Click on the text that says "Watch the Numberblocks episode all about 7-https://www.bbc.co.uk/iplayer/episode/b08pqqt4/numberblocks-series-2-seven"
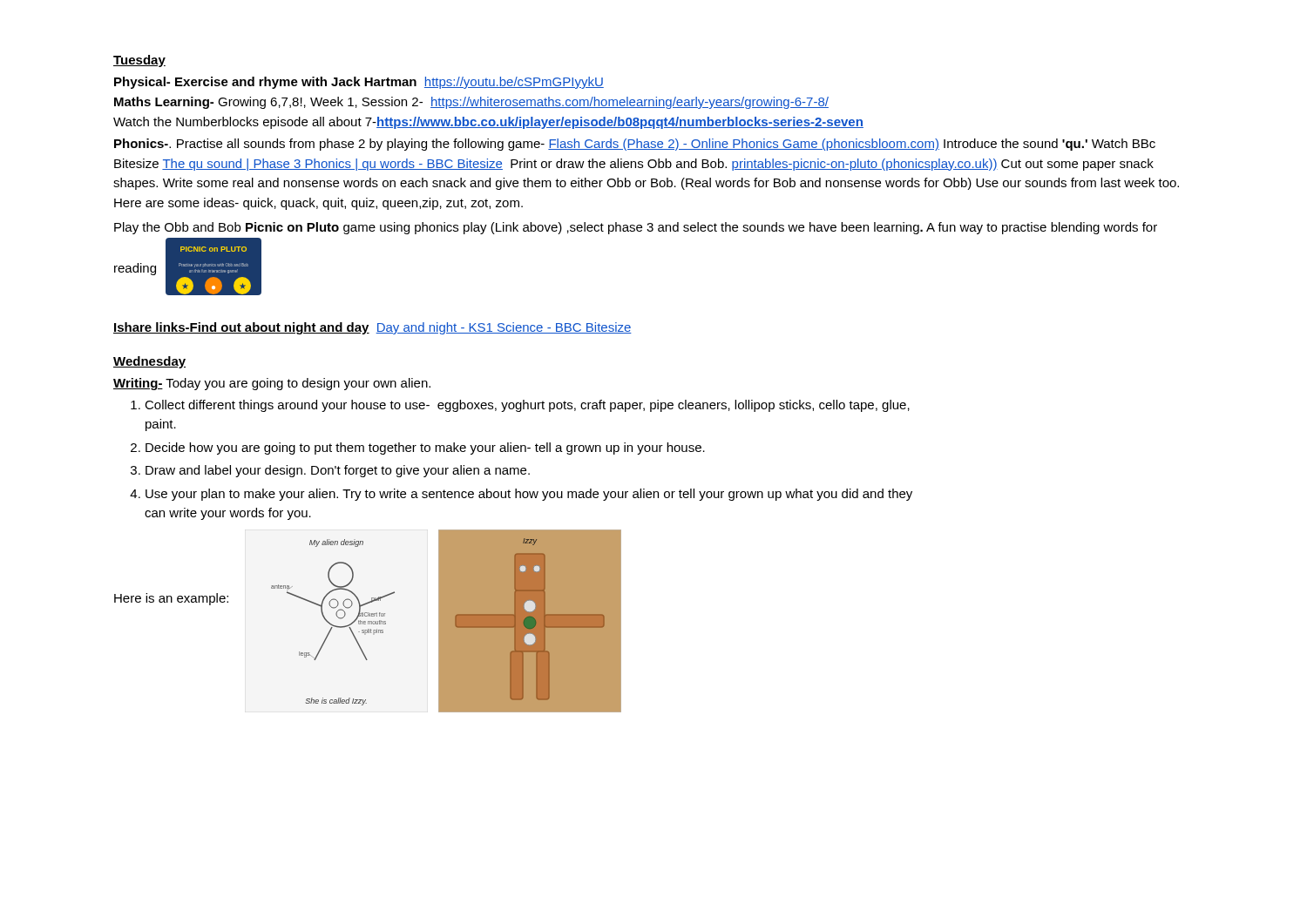1307x924 pixels. 488,122
